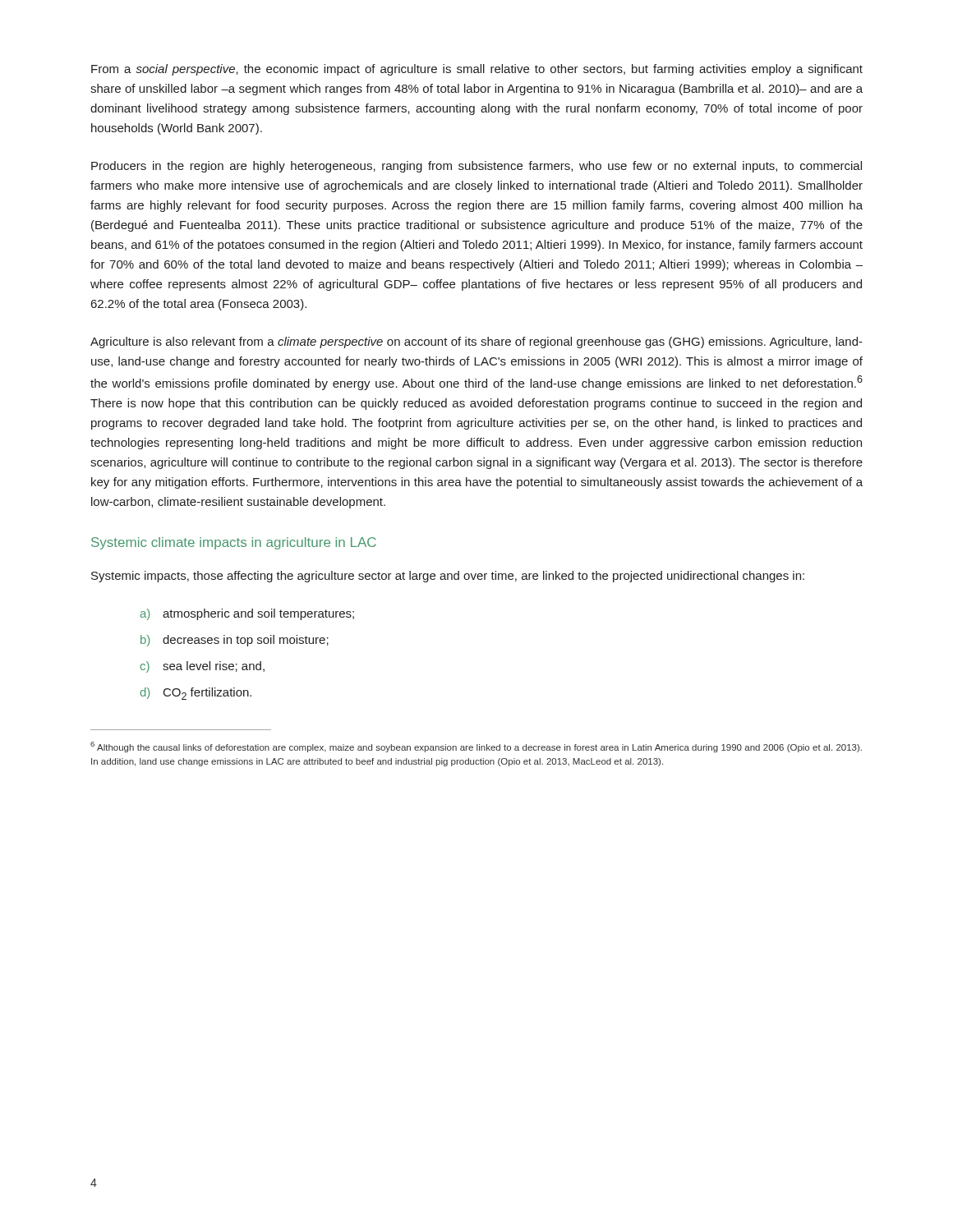The width and height of the screenshot is (953, 1232).
Task: Find the list item containing "b) decreases in top soil moisture;"
Action: [x=234, y=640]
